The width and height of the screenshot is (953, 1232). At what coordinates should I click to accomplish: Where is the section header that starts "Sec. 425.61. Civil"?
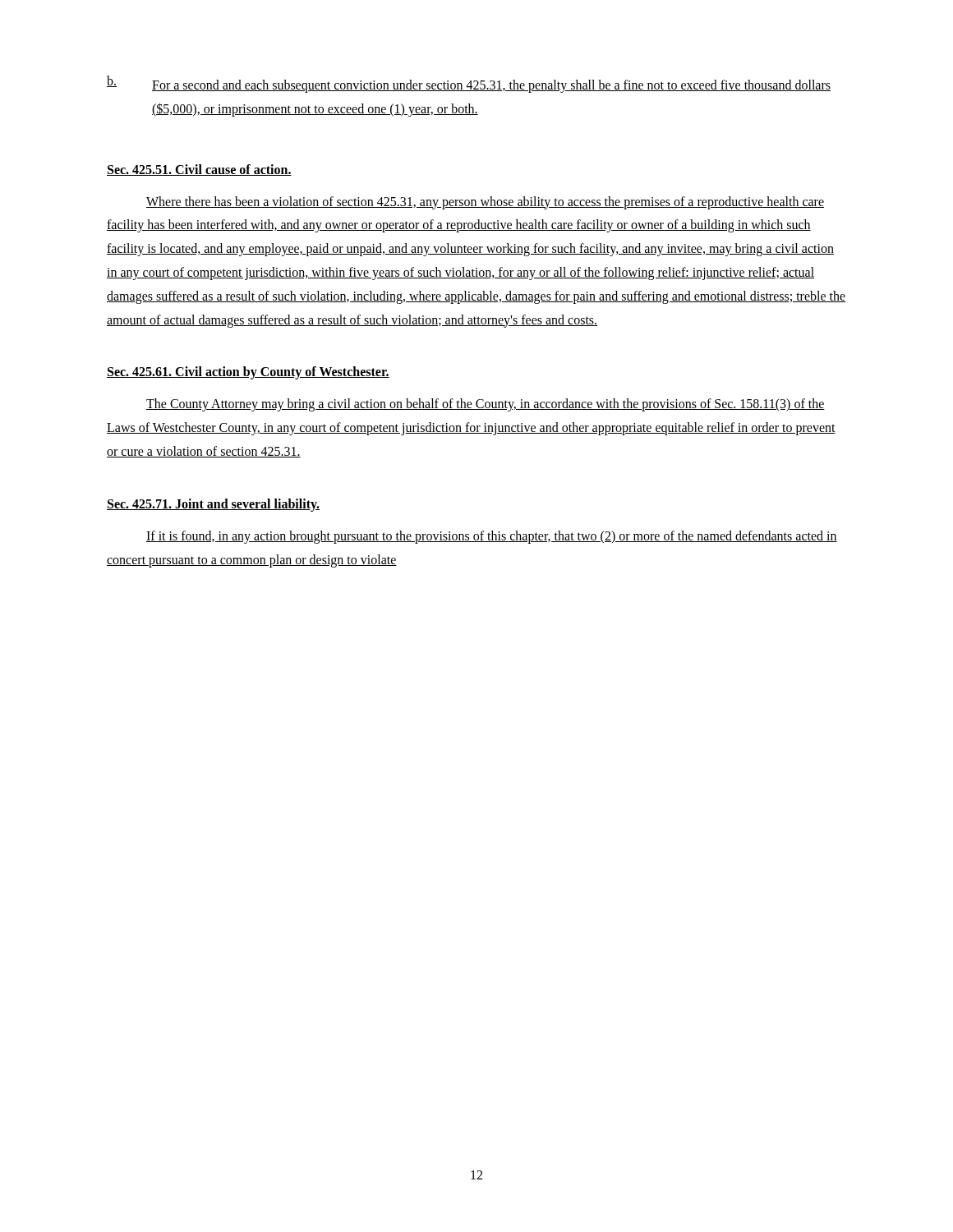(248, 372)
